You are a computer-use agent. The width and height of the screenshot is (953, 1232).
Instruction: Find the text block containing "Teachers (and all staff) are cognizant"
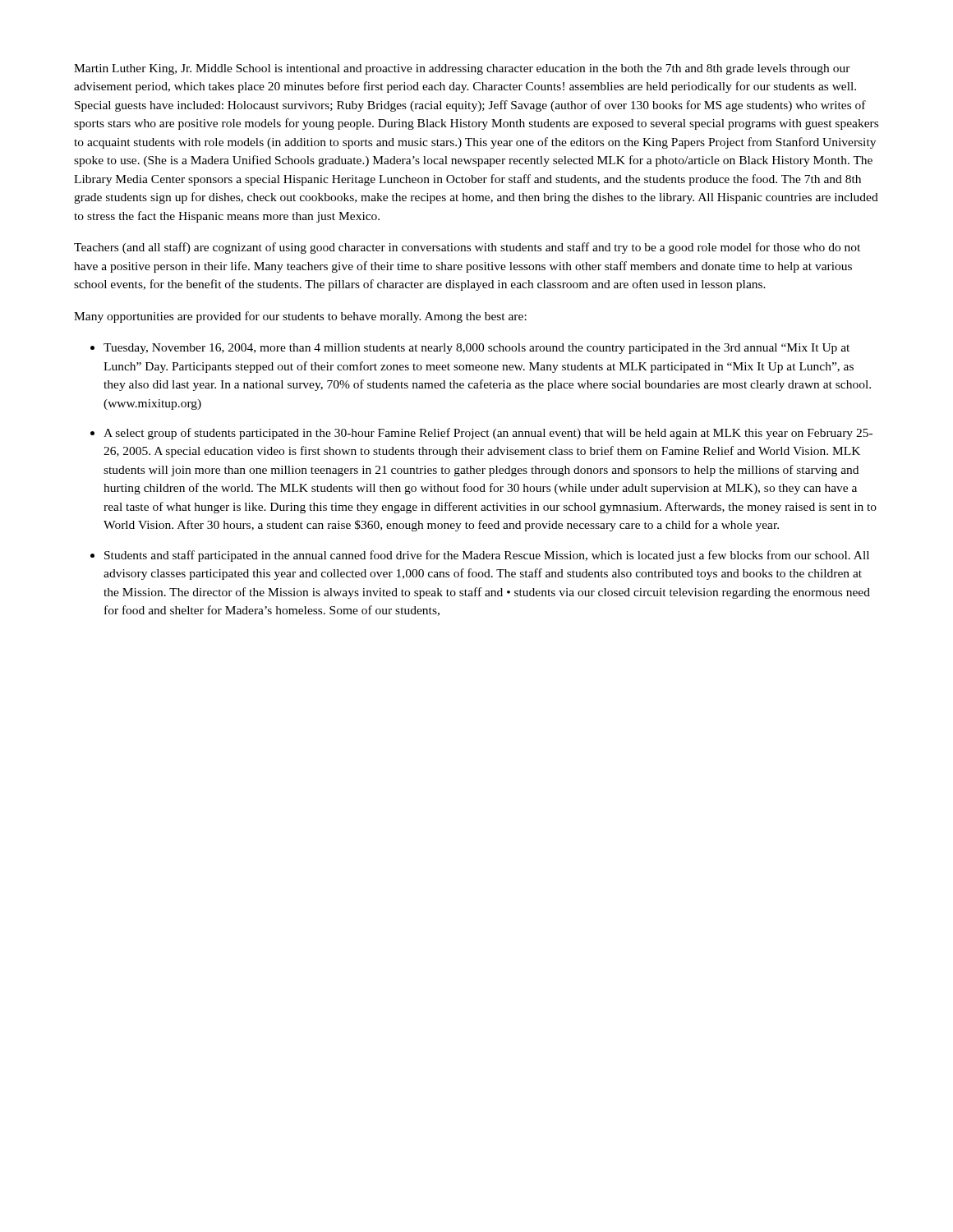(x=467, y=265)
